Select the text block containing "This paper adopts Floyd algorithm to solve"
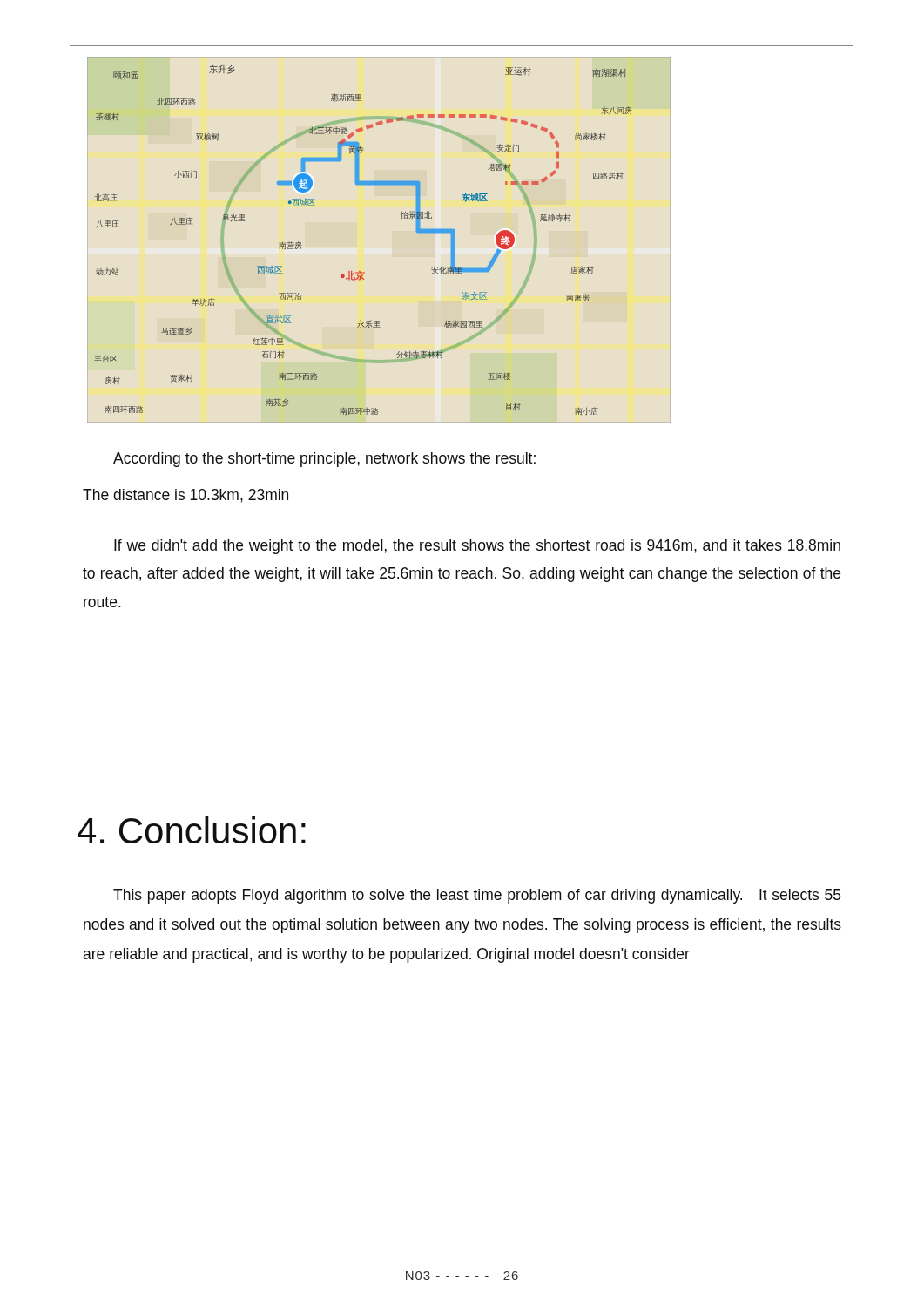Viewport: 924px width, 1307px height. point(462,925)
